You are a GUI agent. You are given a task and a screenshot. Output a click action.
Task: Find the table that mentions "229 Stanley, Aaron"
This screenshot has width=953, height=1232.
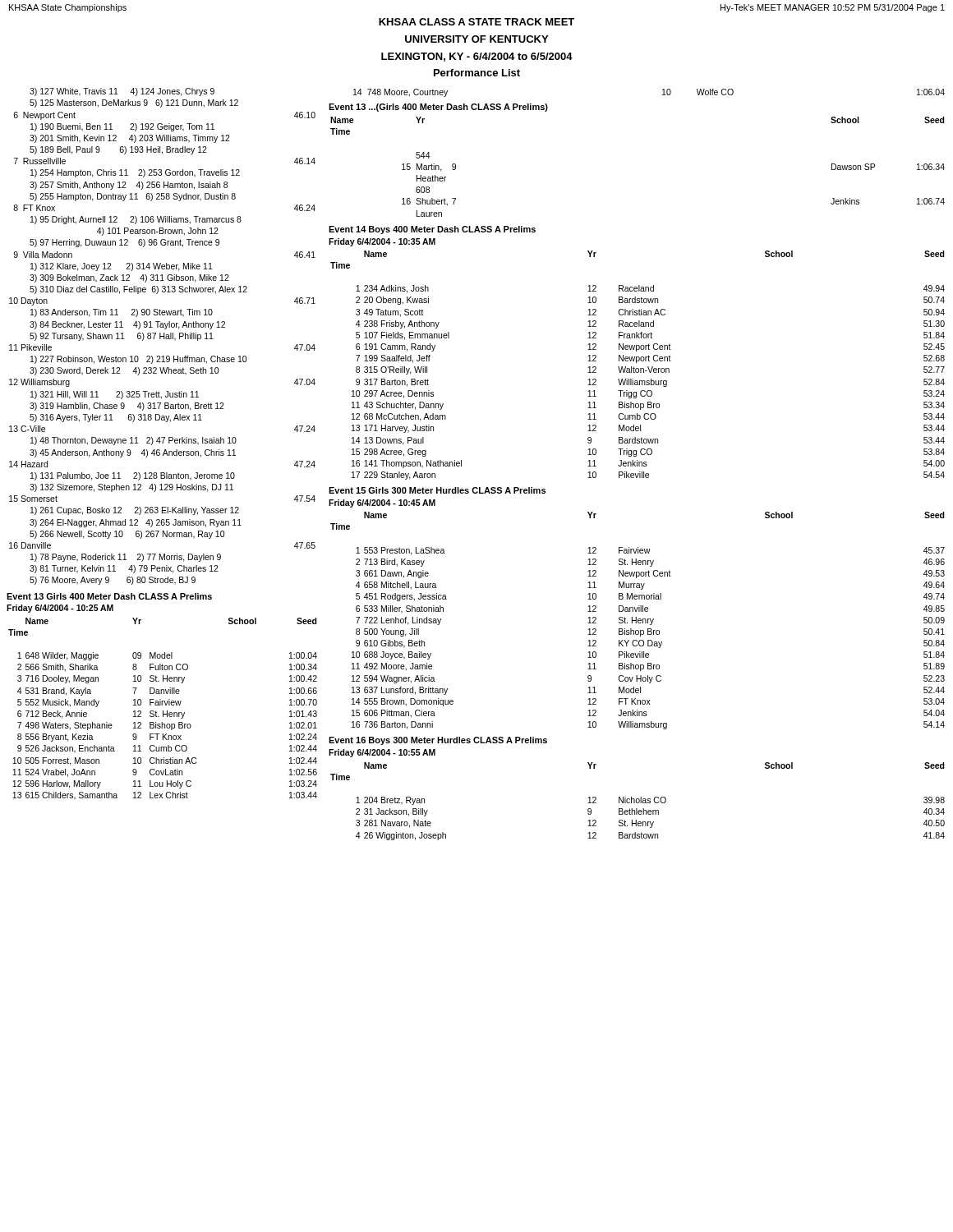638,364
